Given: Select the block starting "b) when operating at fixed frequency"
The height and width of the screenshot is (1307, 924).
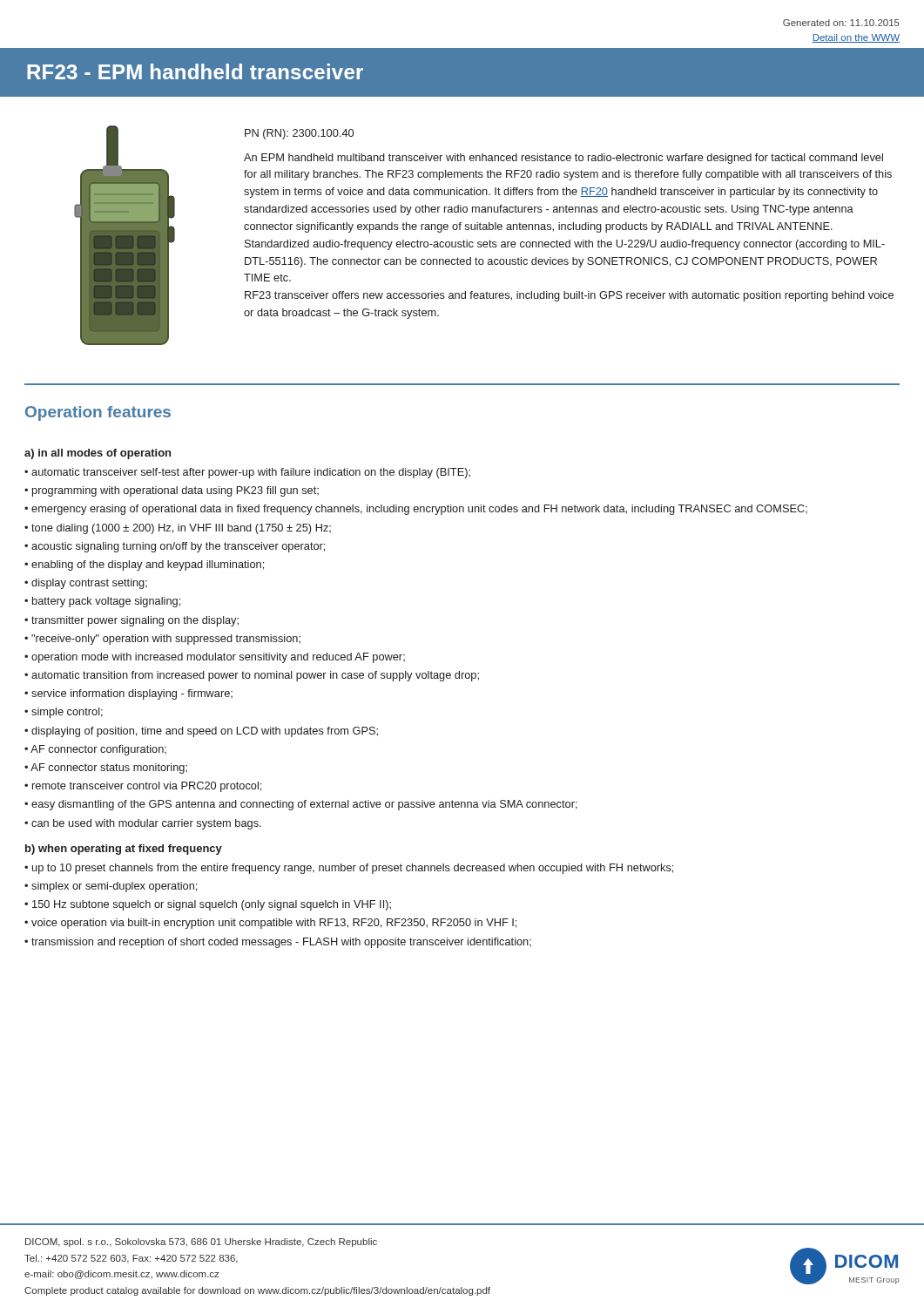Looking at the screenshot, I should click(x=124, y=850).
